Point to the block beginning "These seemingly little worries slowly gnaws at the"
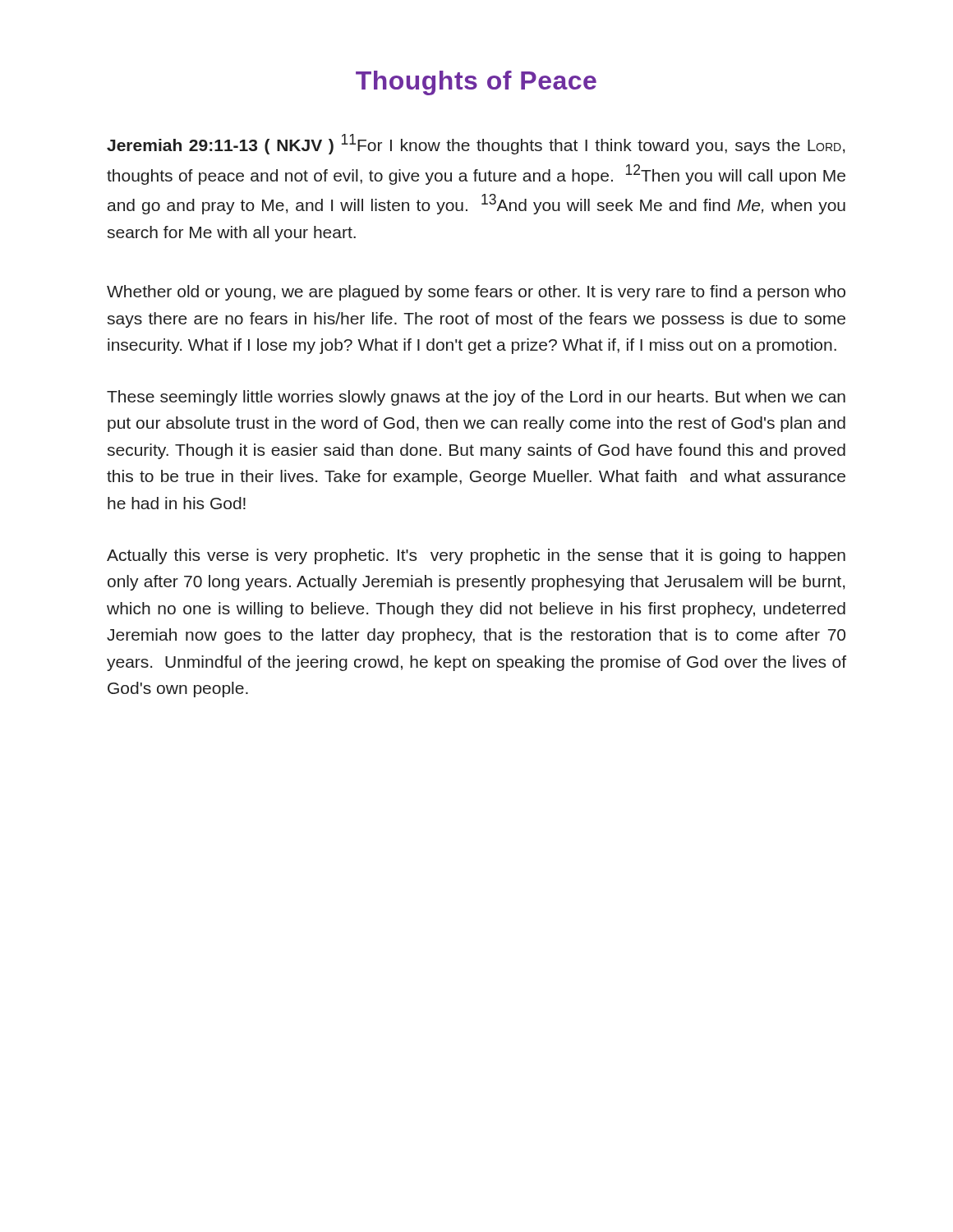The image size is (953, 1232). click(x=476, y=450)
